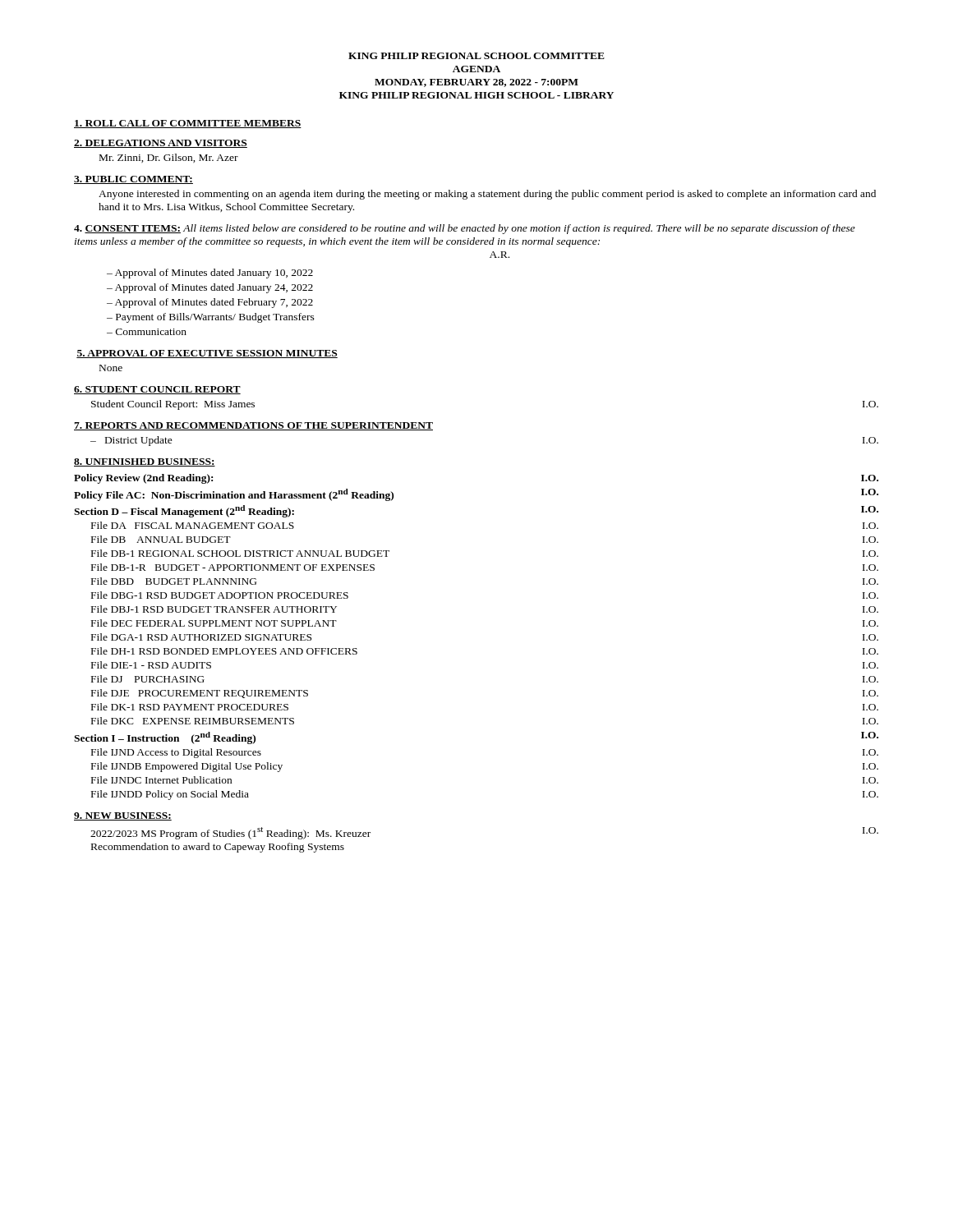Where is the passage that starts "Student Council Report: Miss James"?

(174, 405)
